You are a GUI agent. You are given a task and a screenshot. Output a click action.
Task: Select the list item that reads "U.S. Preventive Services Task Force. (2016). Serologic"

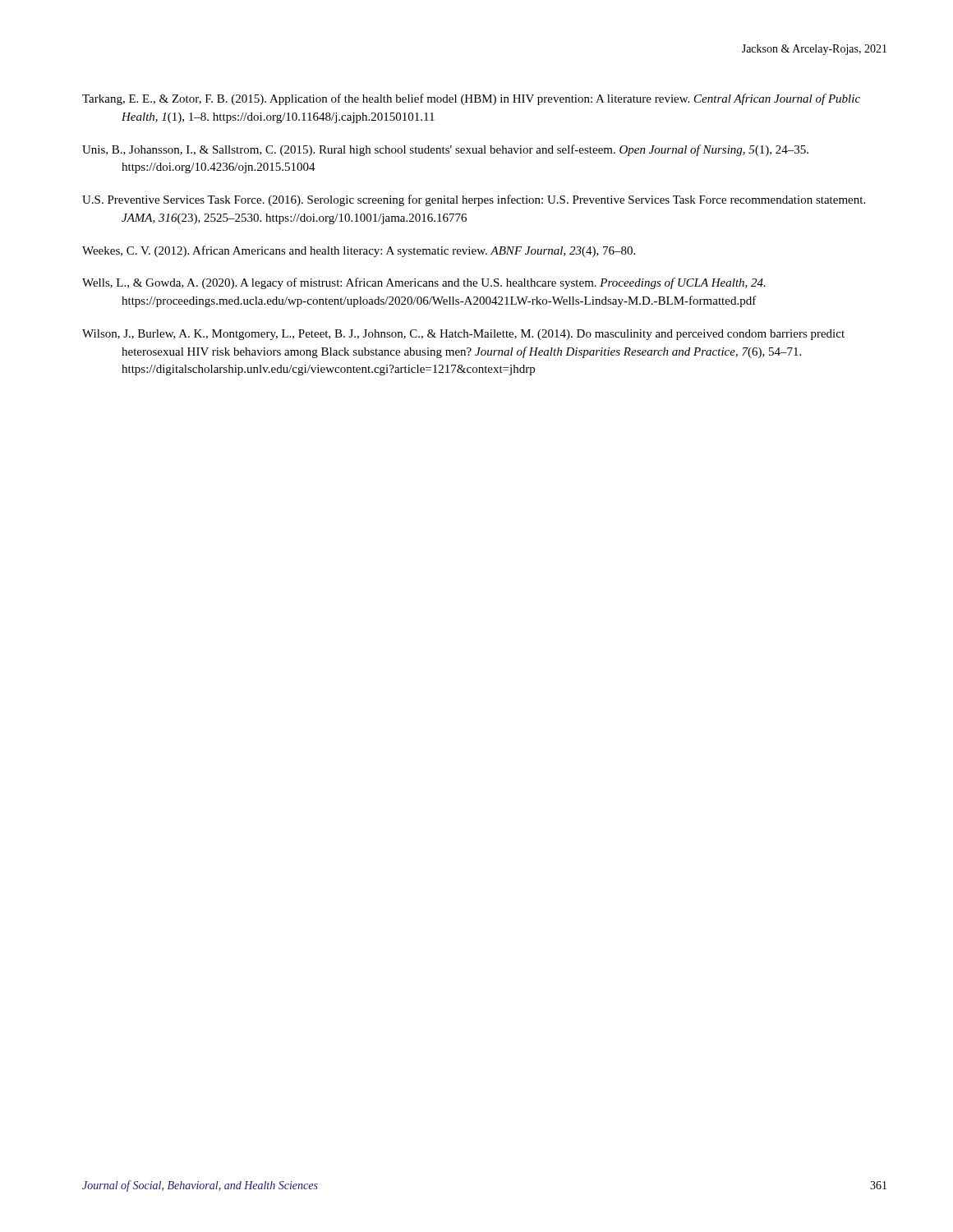476,209
